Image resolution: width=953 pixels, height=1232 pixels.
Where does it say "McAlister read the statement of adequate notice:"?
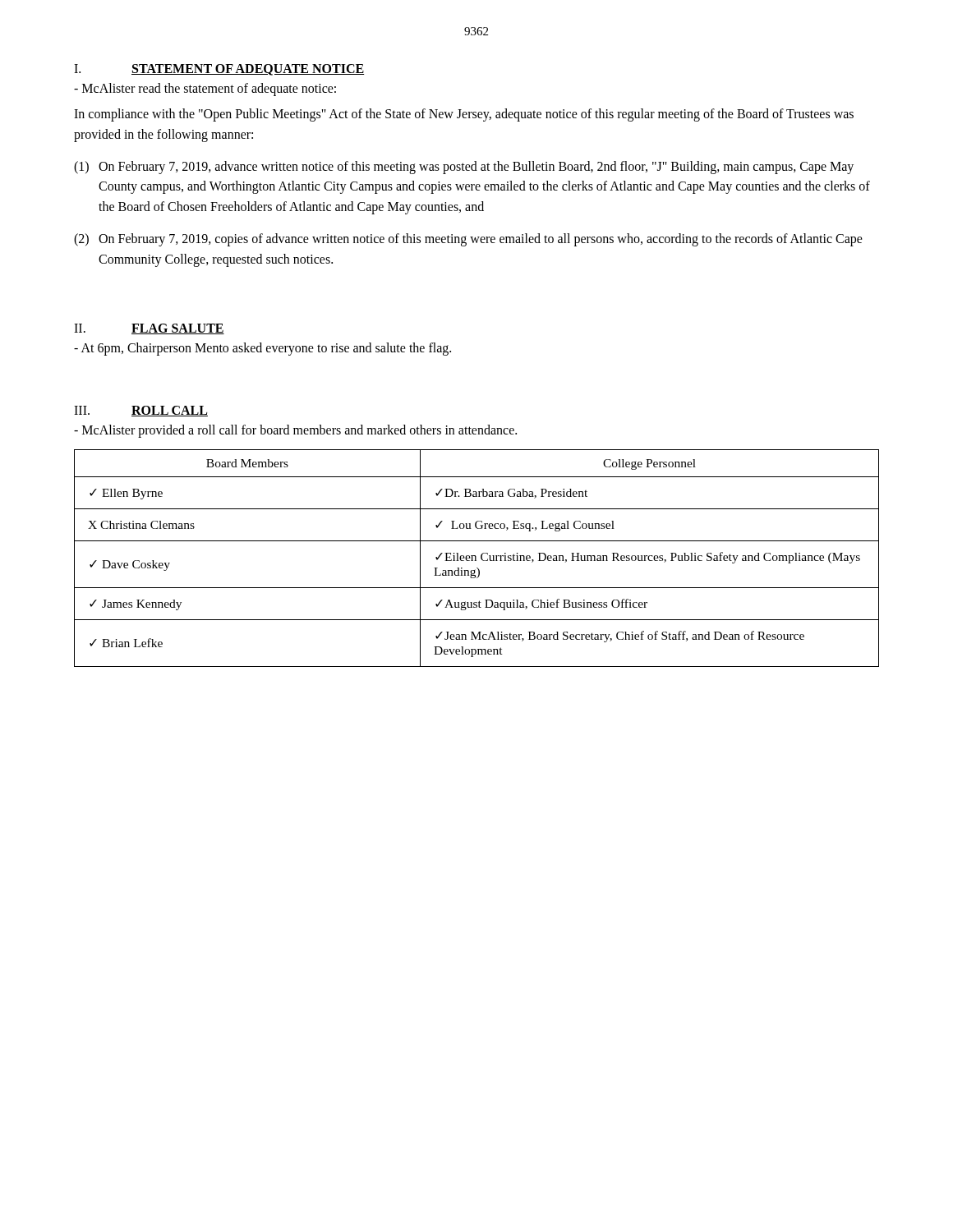click(x=206, y=88)
